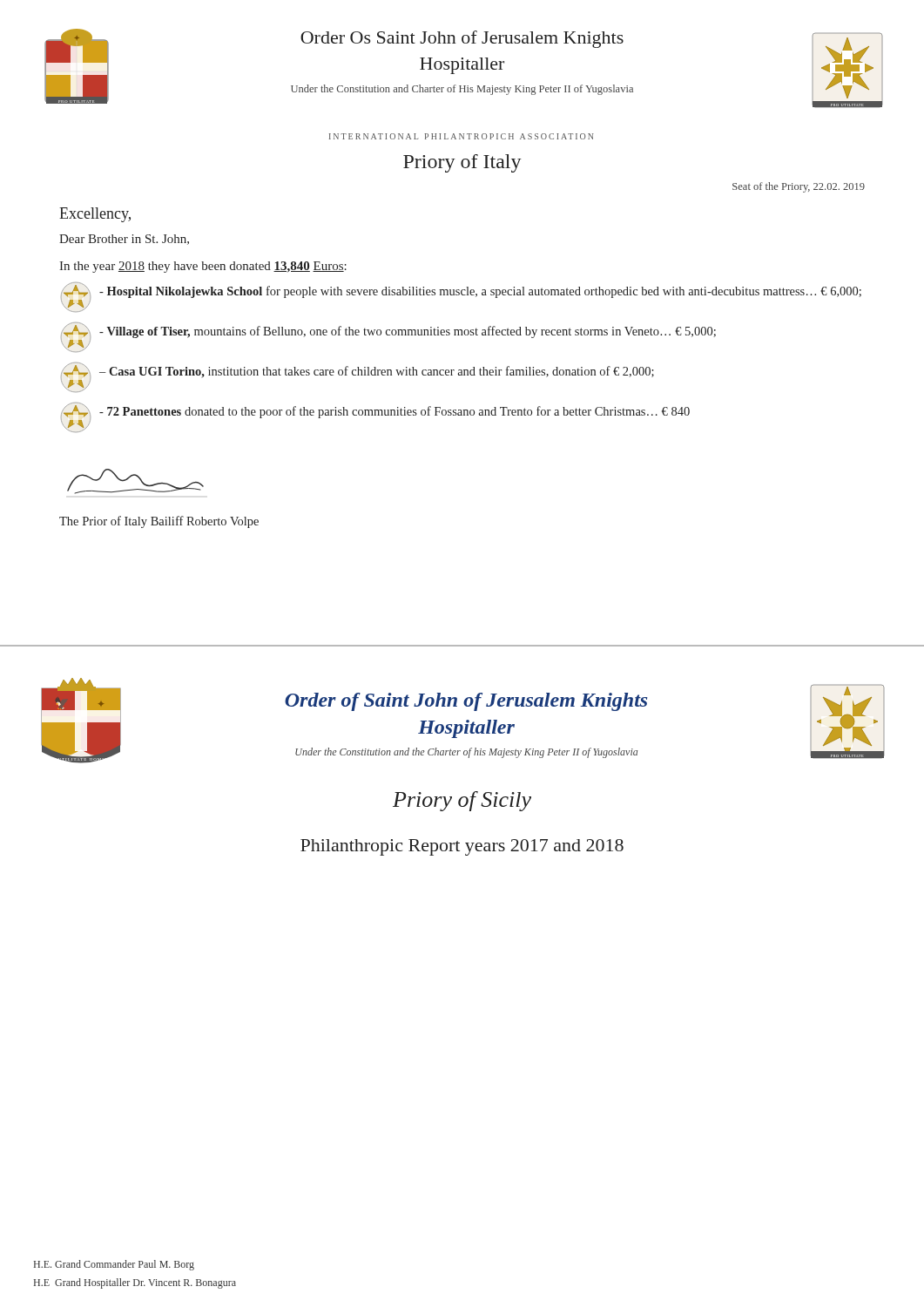Locate the text block starting "Village of Tiser, mountains of Belluno, one"
This screenshot has width=924, height=1307.
[x=388, y=338]
